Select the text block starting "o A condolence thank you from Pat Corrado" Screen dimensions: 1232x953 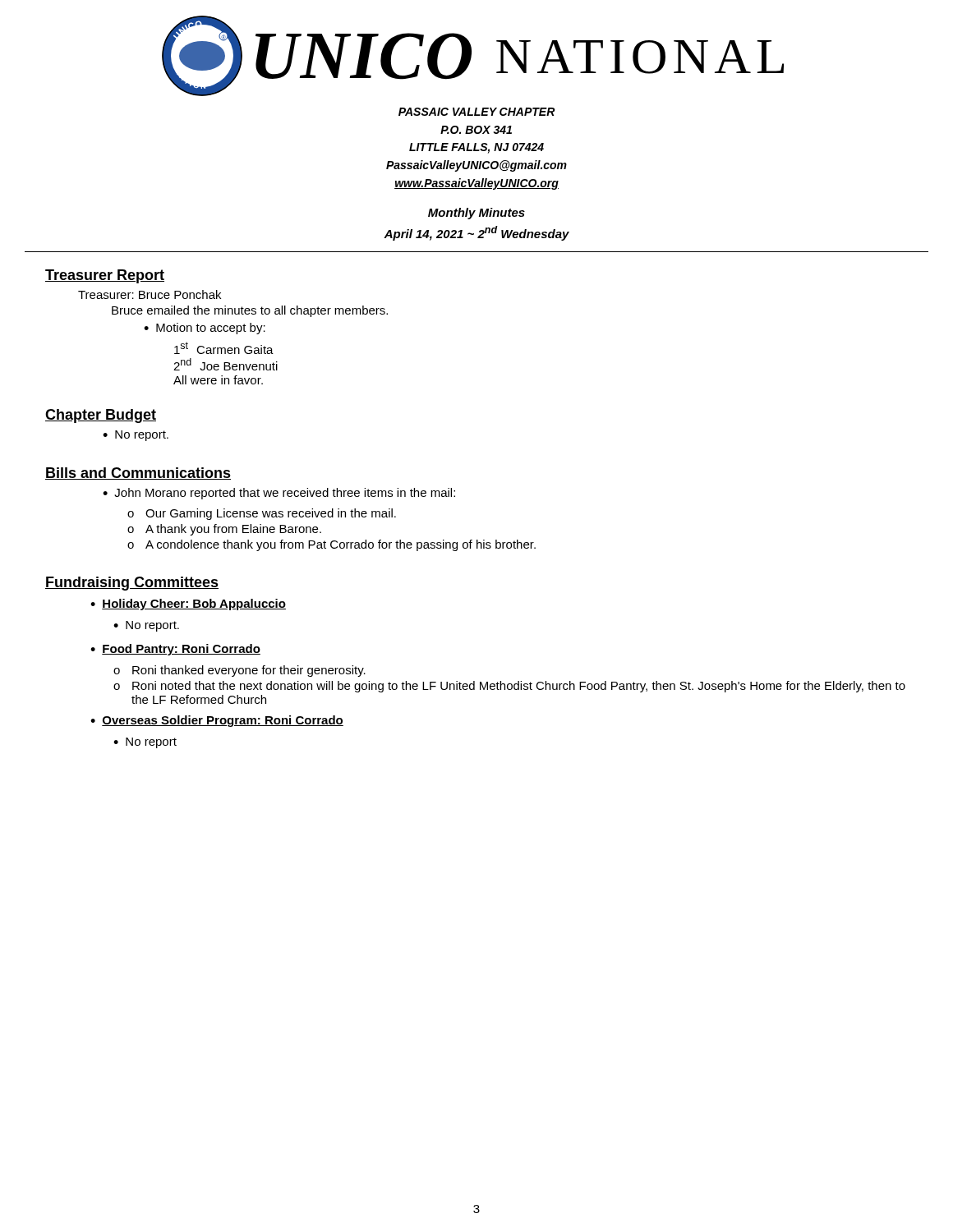332,544
